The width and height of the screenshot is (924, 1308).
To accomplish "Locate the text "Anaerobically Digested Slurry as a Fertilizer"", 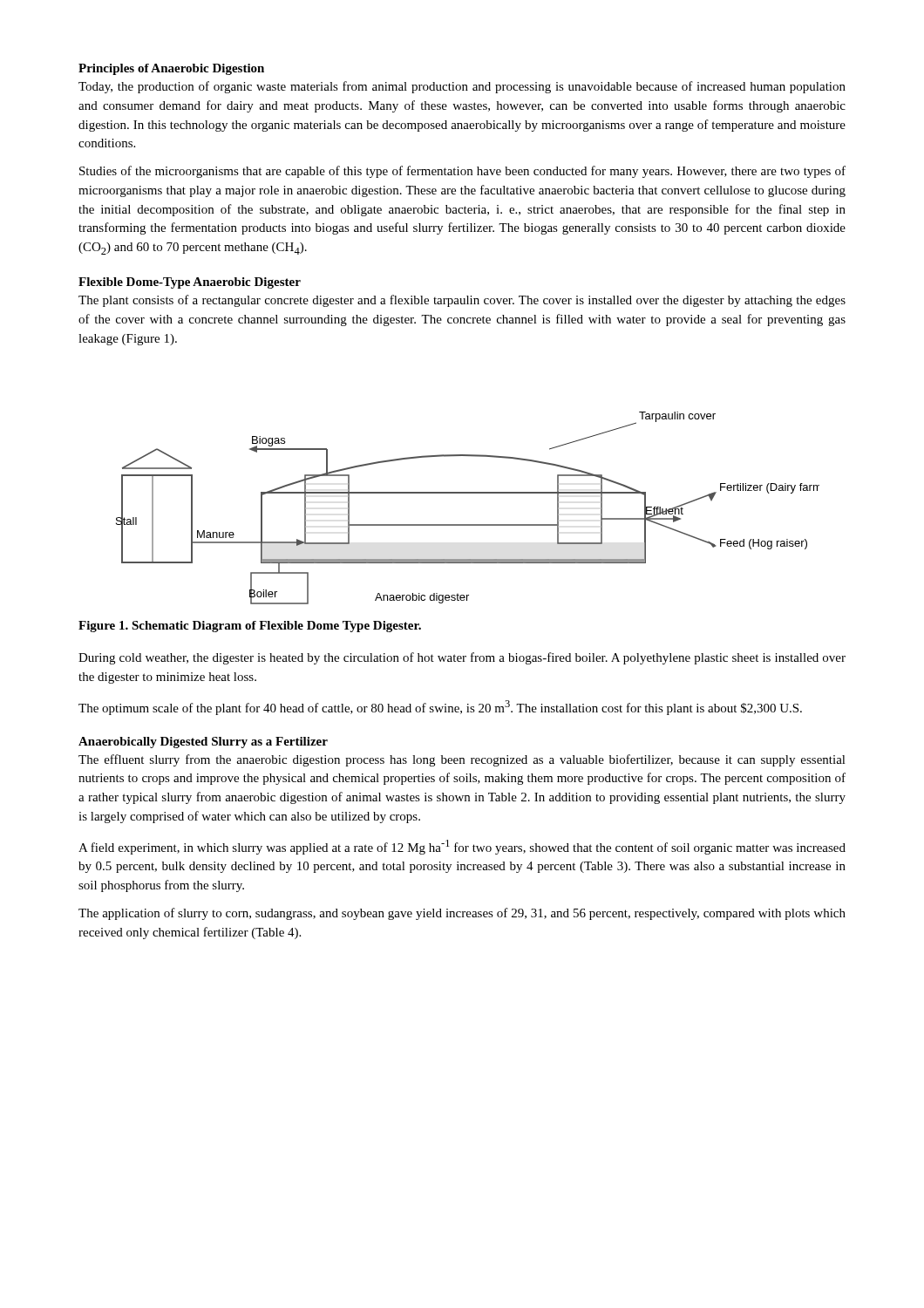I will click(203, 741).
